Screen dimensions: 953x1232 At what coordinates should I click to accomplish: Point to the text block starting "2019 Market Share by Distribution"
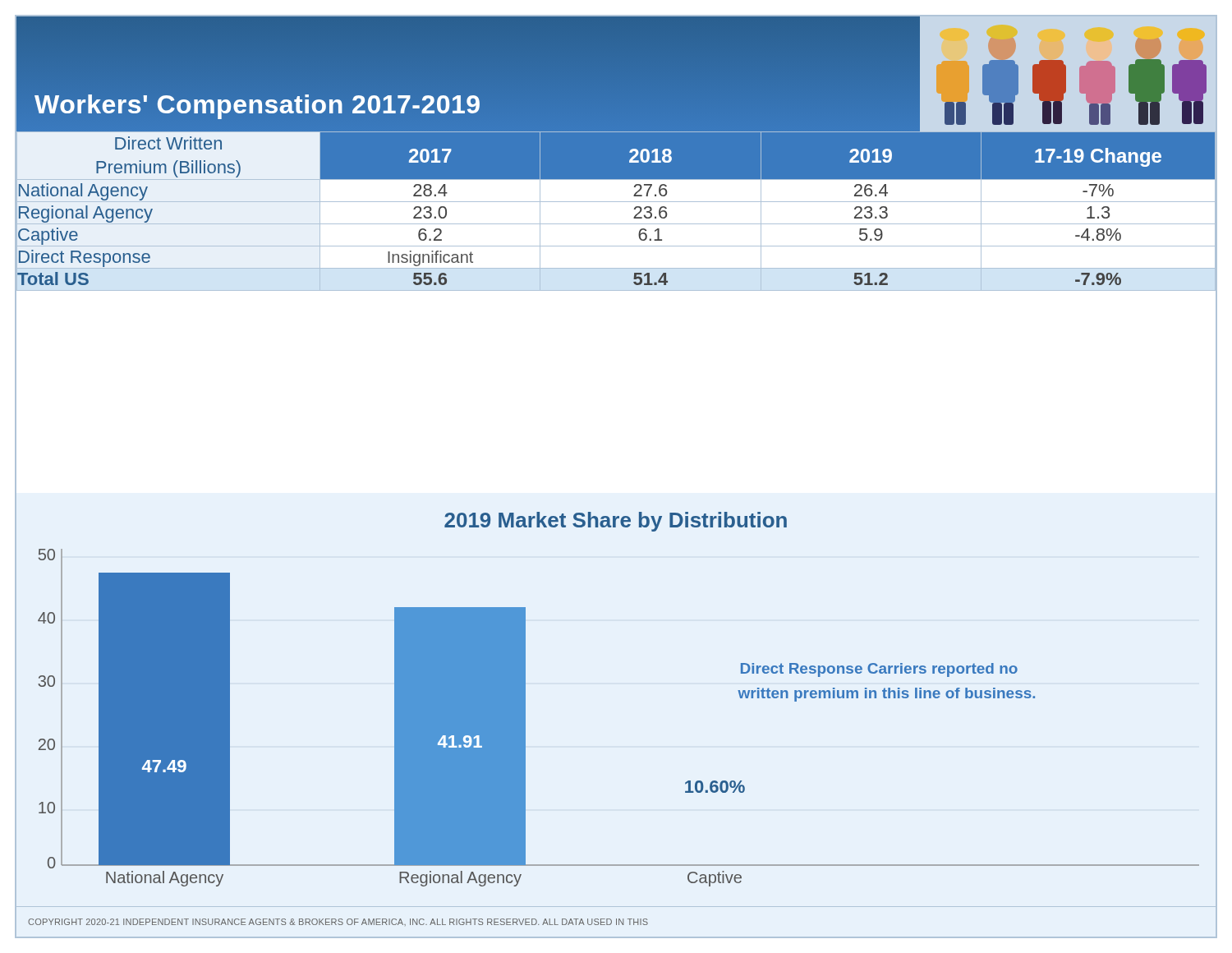pyautogui.click(x=616, y=520)
